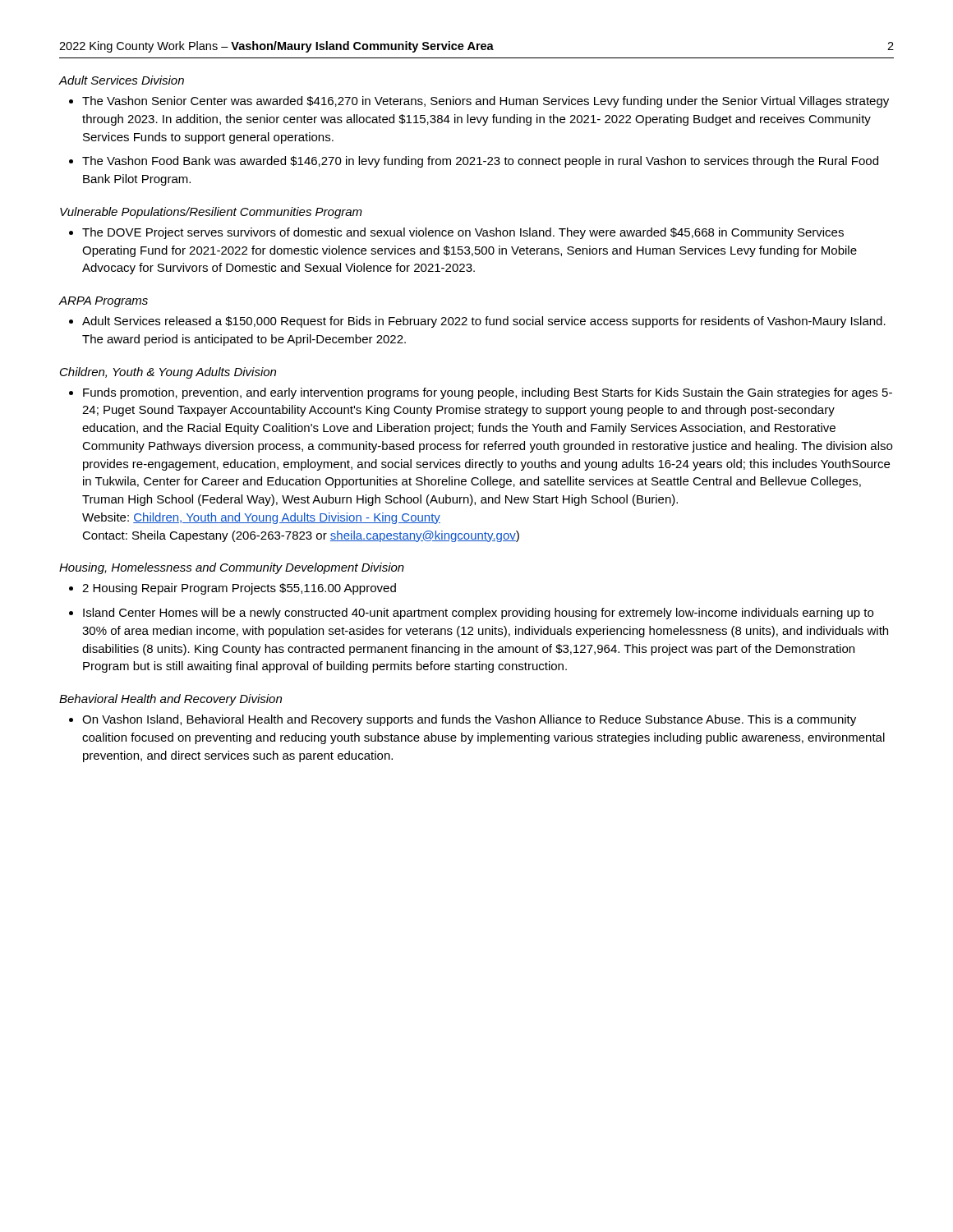
Task: Select the block starting "Adult Services Division"
Action: coord(122,80)
